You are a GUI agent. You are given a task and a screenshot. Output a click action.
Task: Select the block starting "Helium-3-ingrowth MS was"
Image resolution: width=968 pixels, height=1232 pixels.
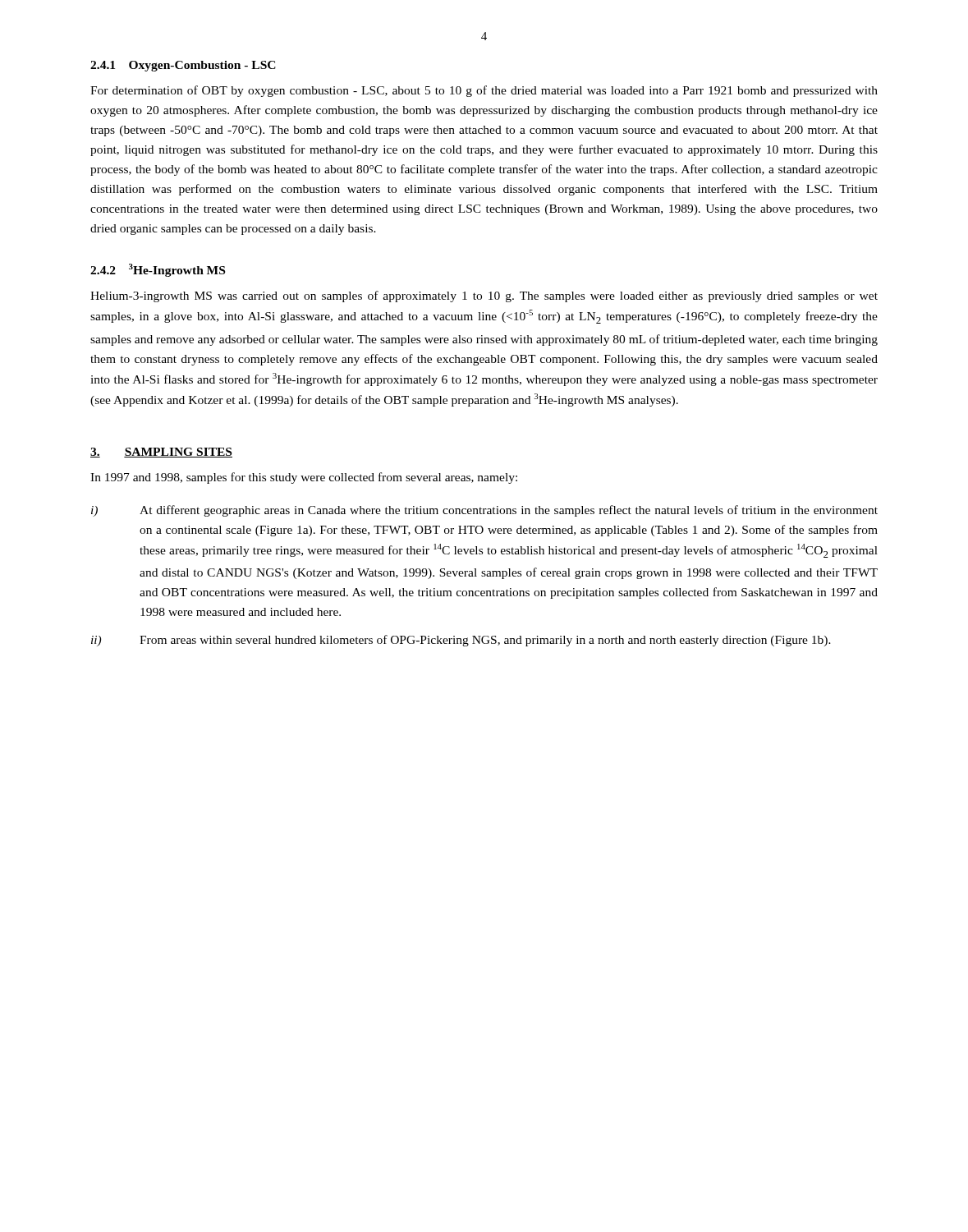point(484,347)
